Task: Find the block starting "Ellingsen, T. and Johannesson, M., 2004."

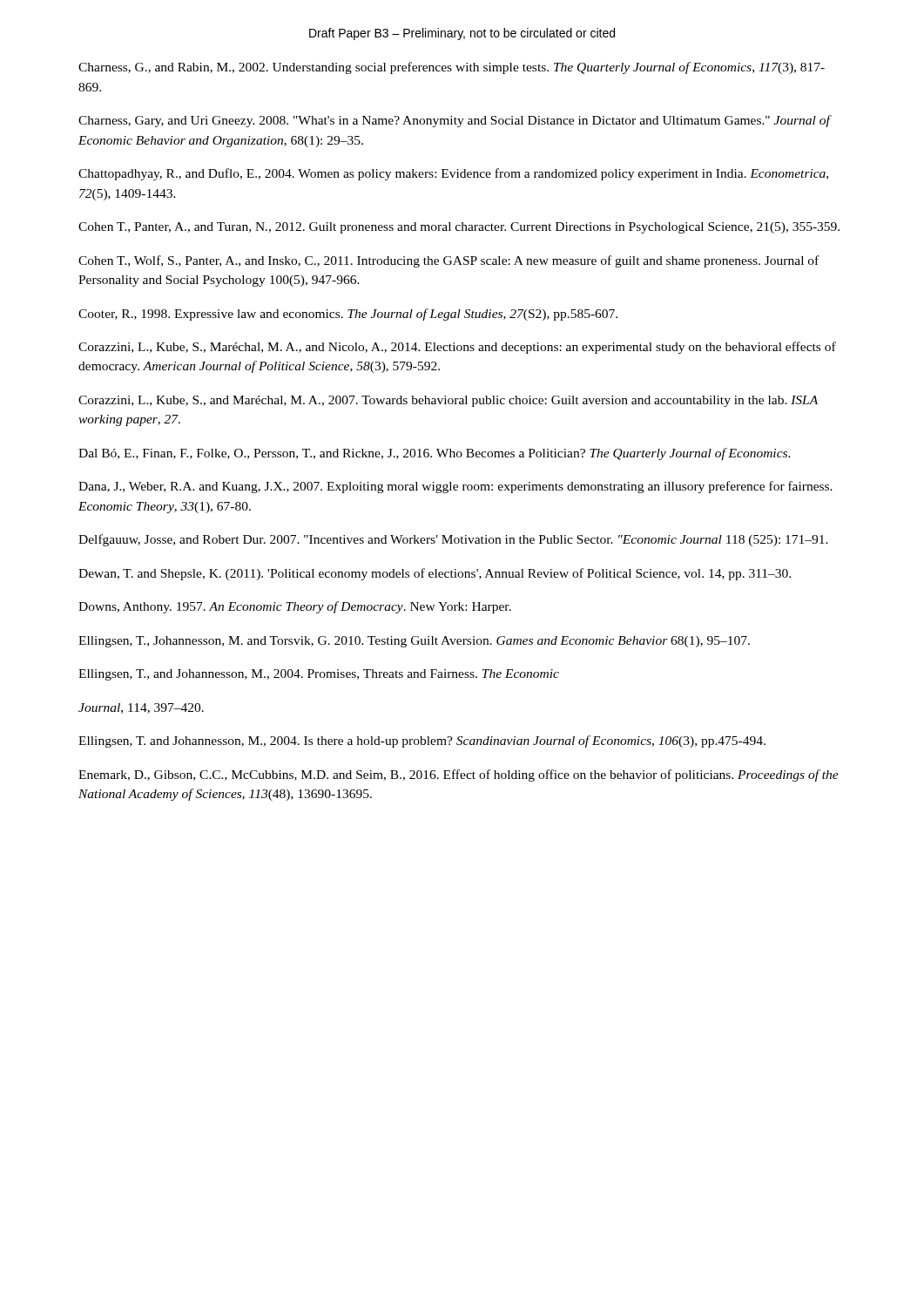Action: point(422,740)
